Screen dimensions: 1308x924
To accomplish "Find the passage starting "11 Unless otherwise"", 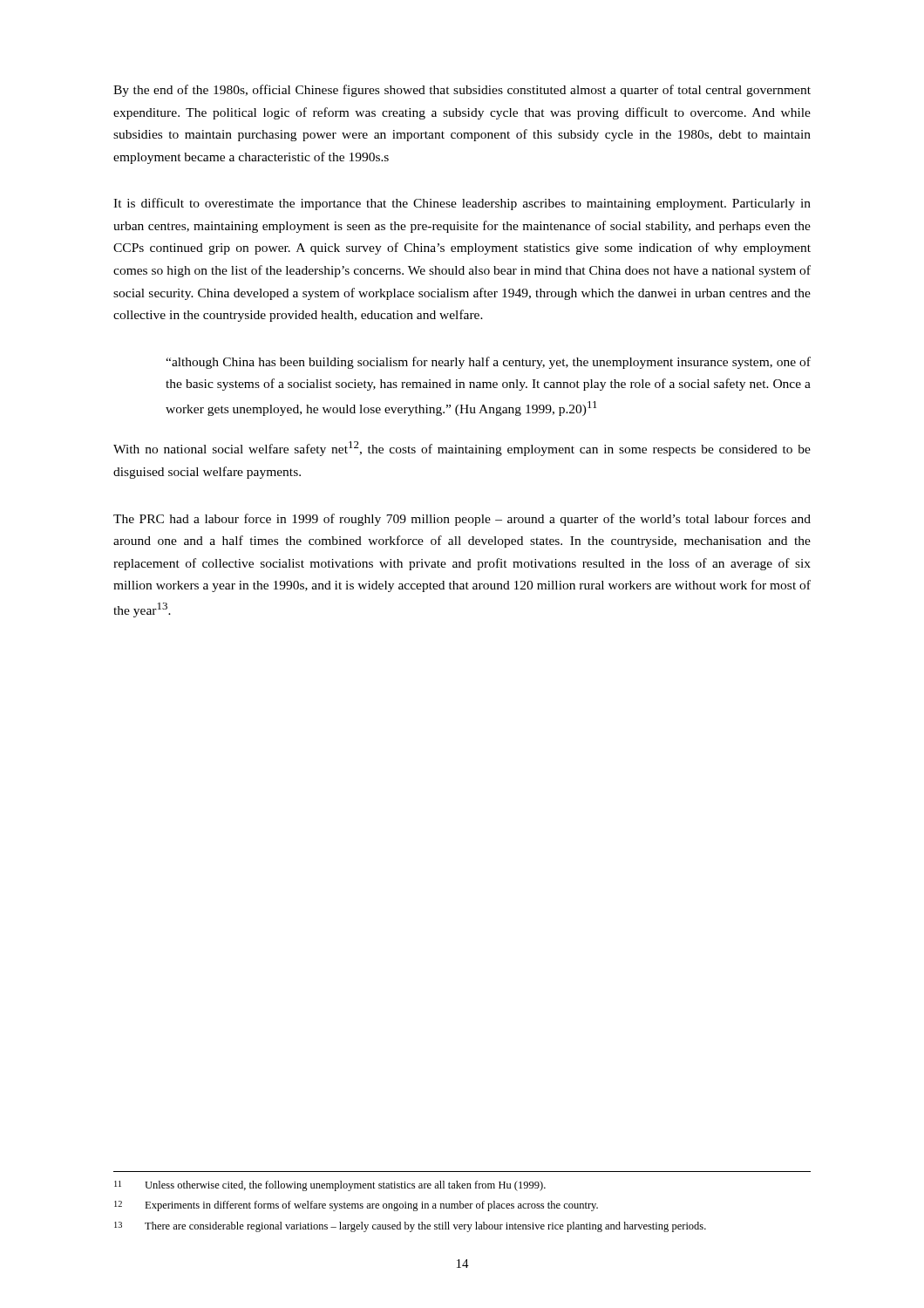I will (462, 1187).
